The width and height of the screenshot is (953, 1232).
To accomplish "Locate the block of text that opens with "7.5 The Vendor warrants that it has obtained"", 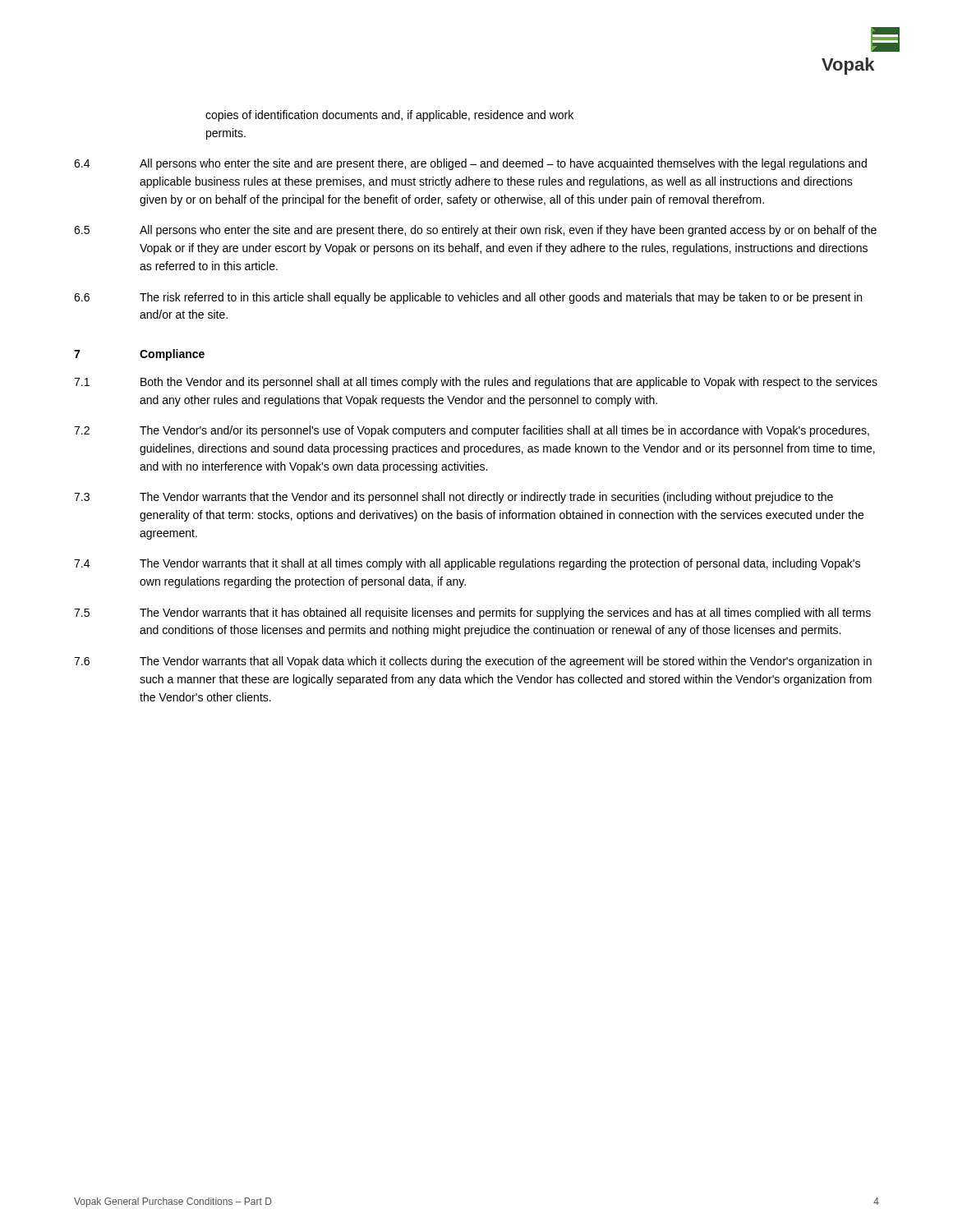I will coord(476,622).
